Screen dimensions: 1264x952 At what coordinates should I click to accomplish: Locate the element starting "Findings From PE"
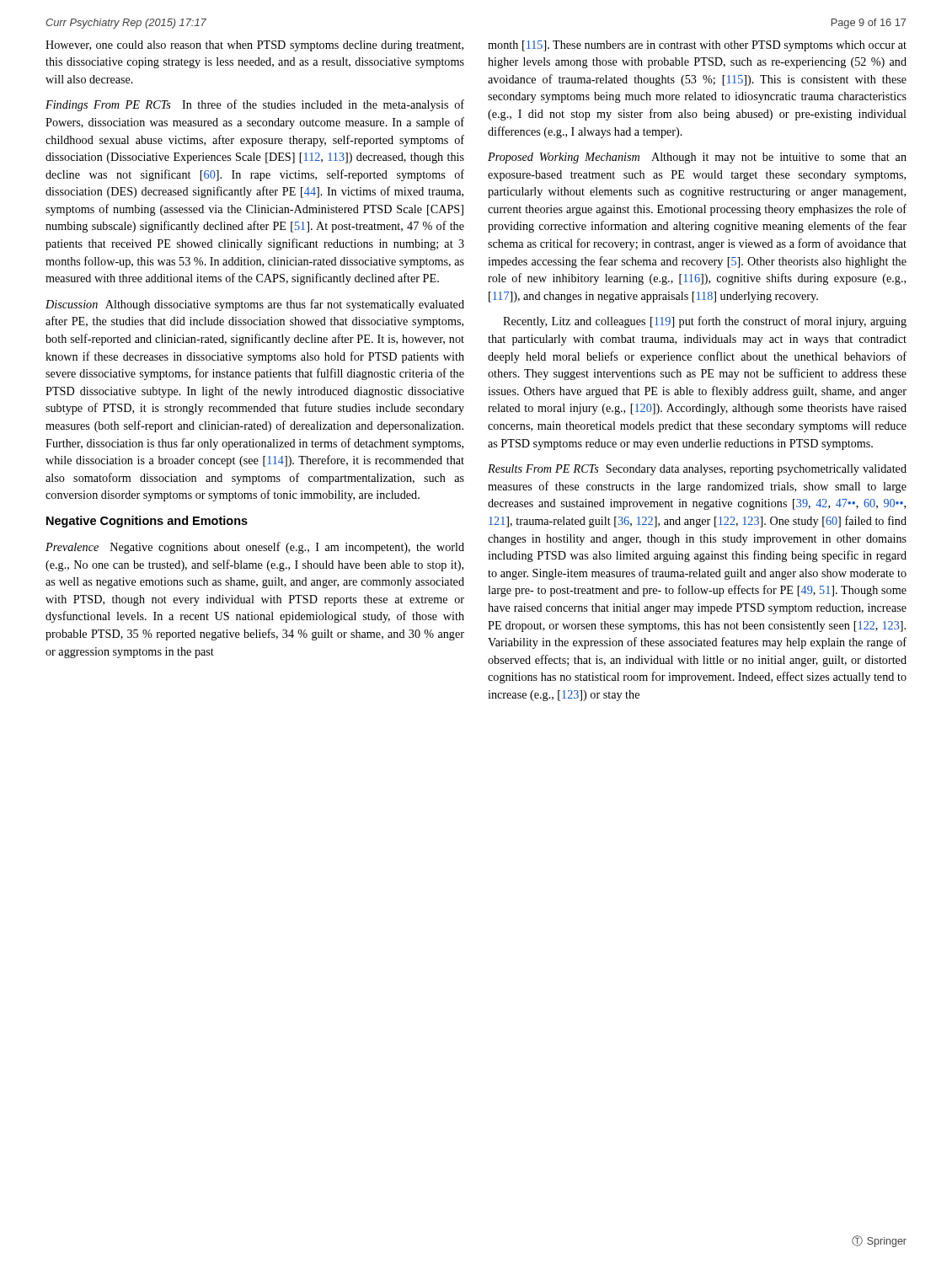(x=255, y=192)
